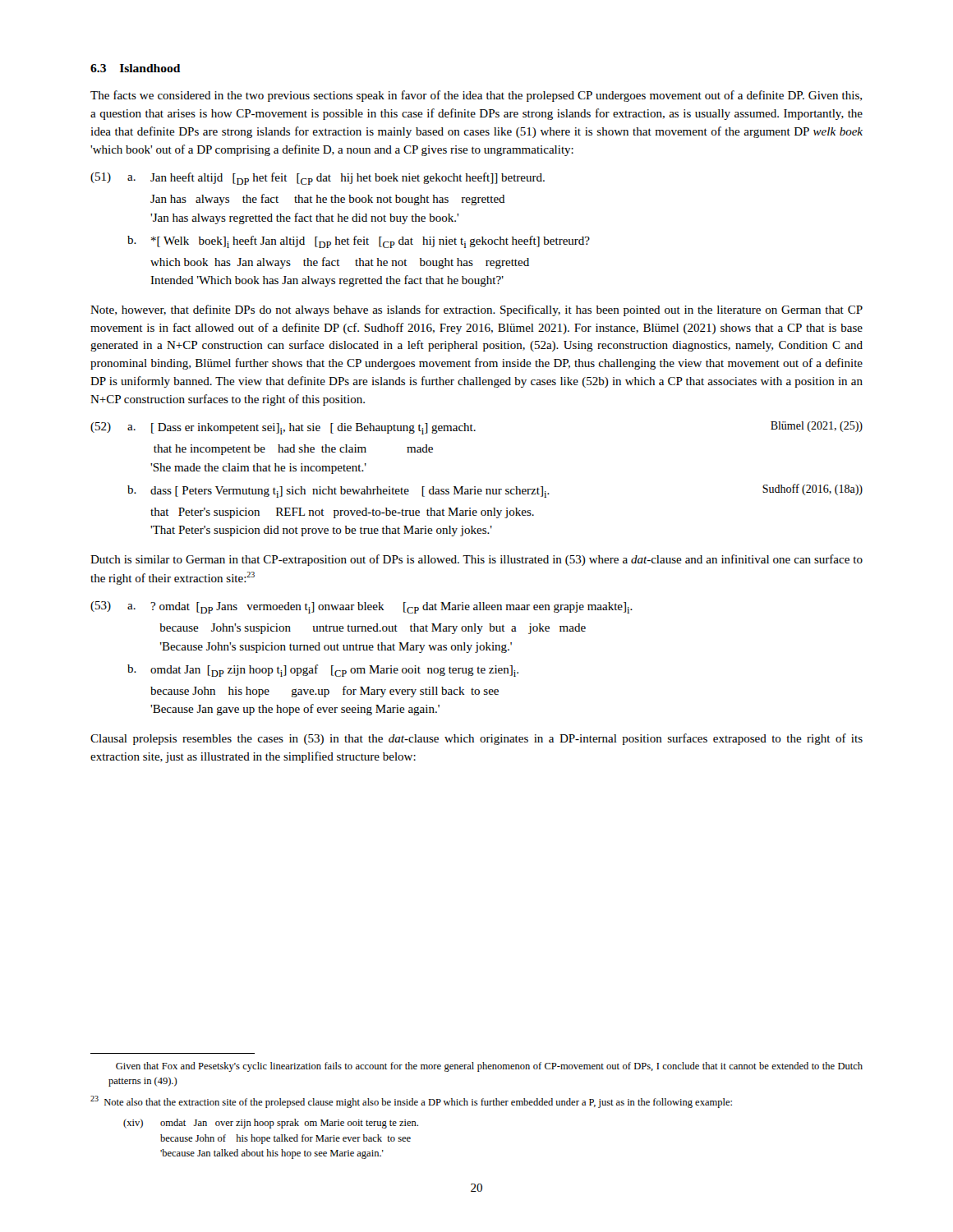Select the element starting "(53) a. ? omdat"

(476, 627)
